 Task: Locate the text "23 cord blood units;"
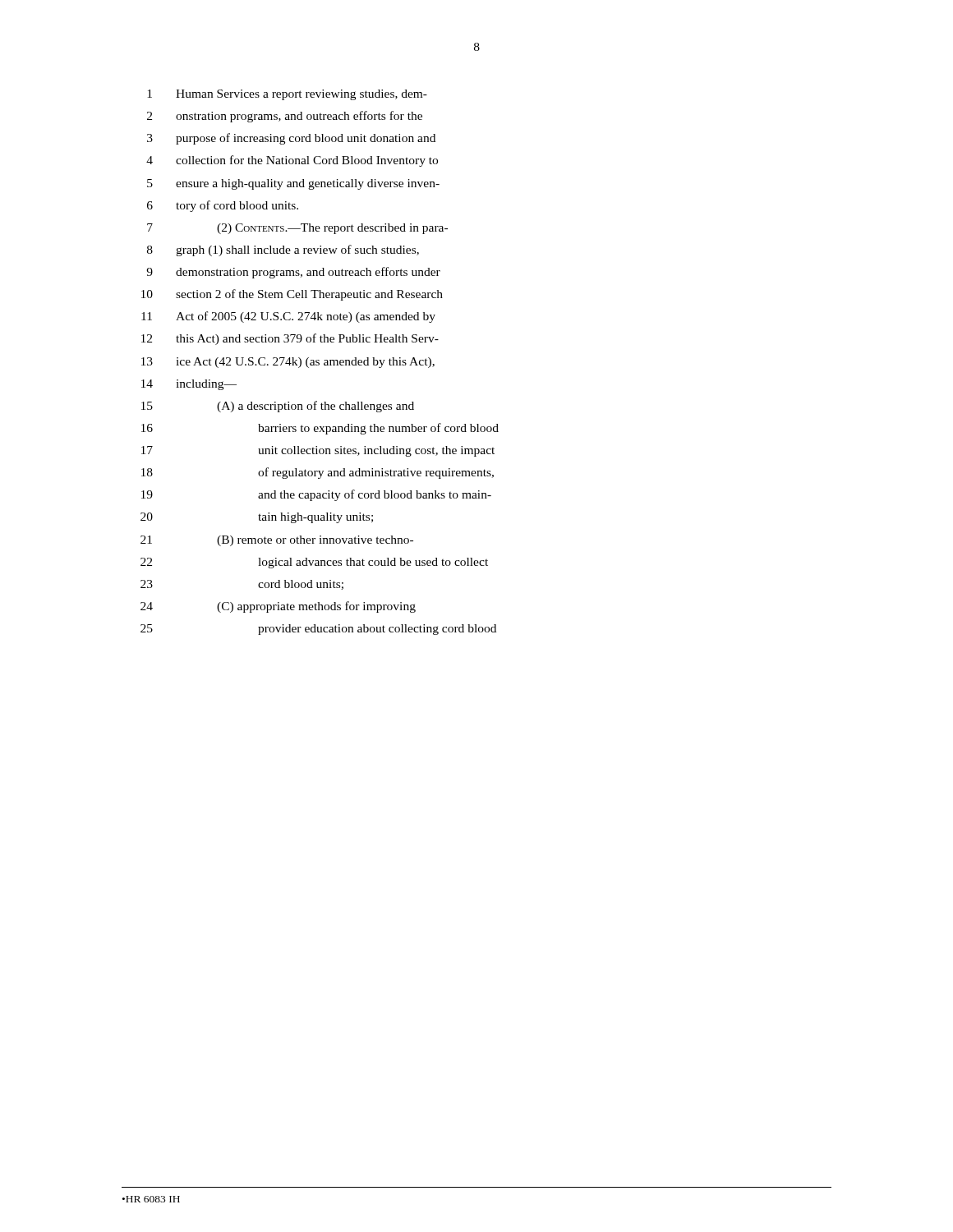pyautogui.click(x=143, y=584)
